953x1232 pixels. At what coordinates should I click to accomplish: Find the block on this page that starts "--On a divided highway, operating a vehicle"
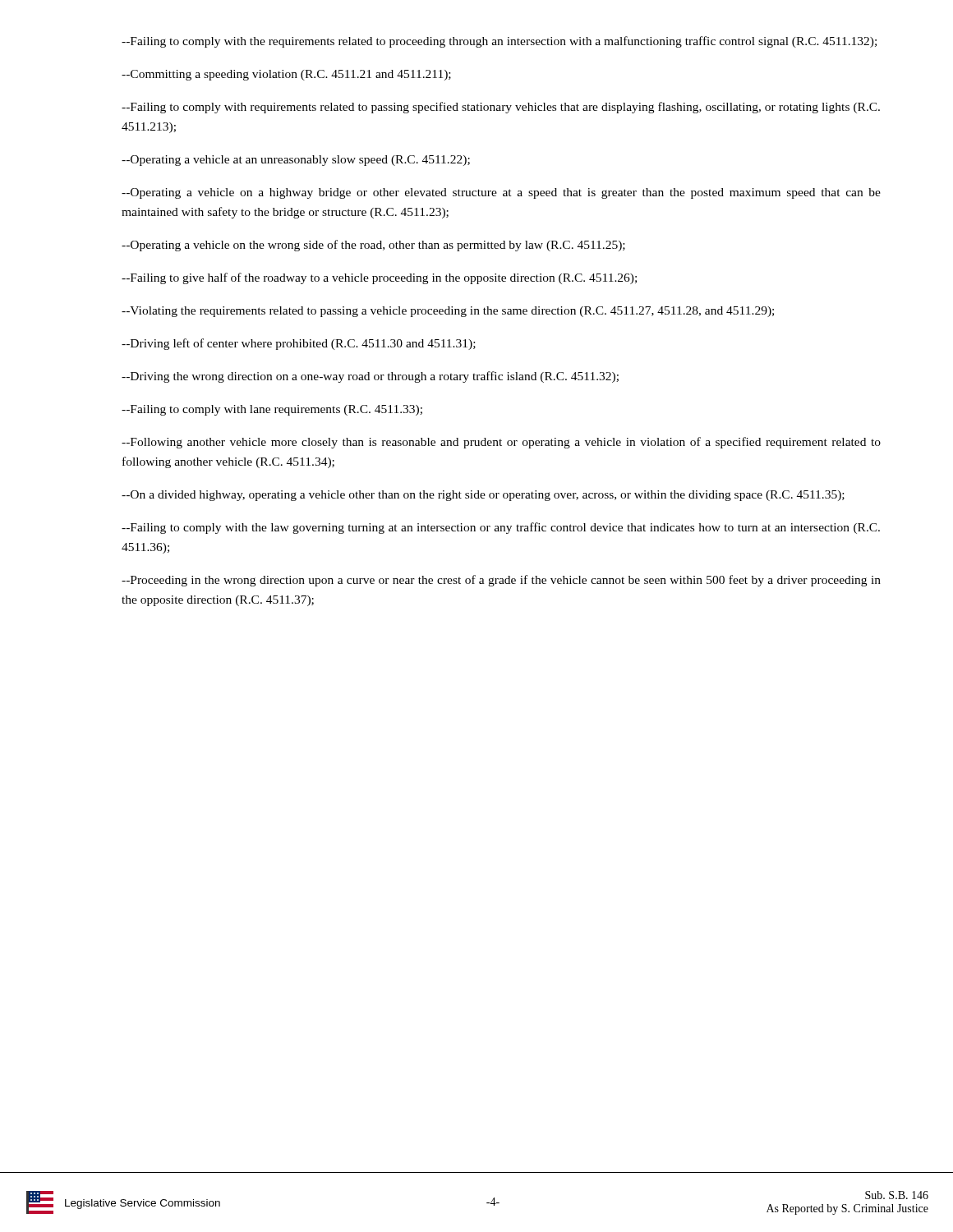[483, 494]
